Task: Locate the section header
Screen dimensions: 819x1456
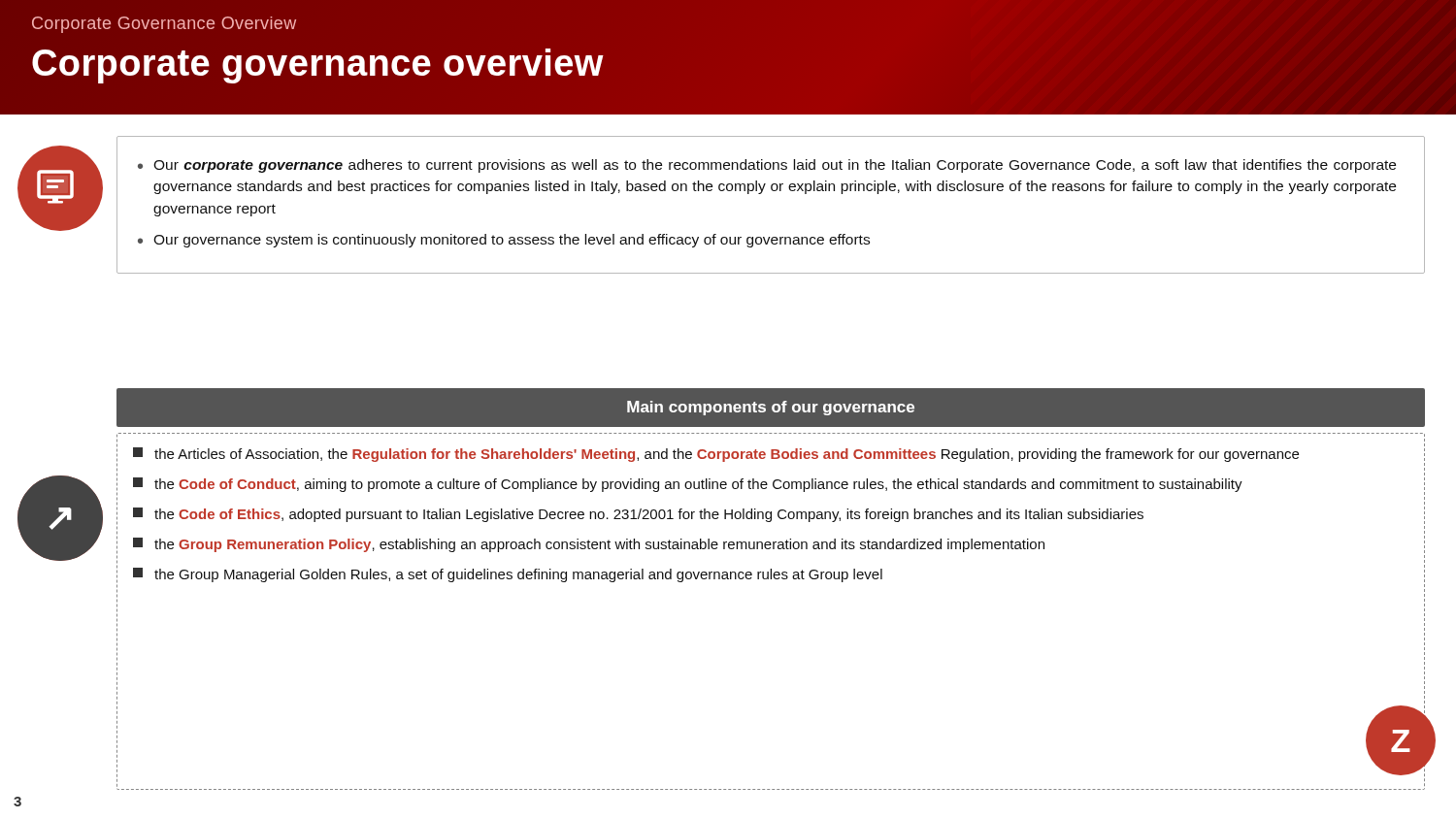Action: [x=771, y=407]
